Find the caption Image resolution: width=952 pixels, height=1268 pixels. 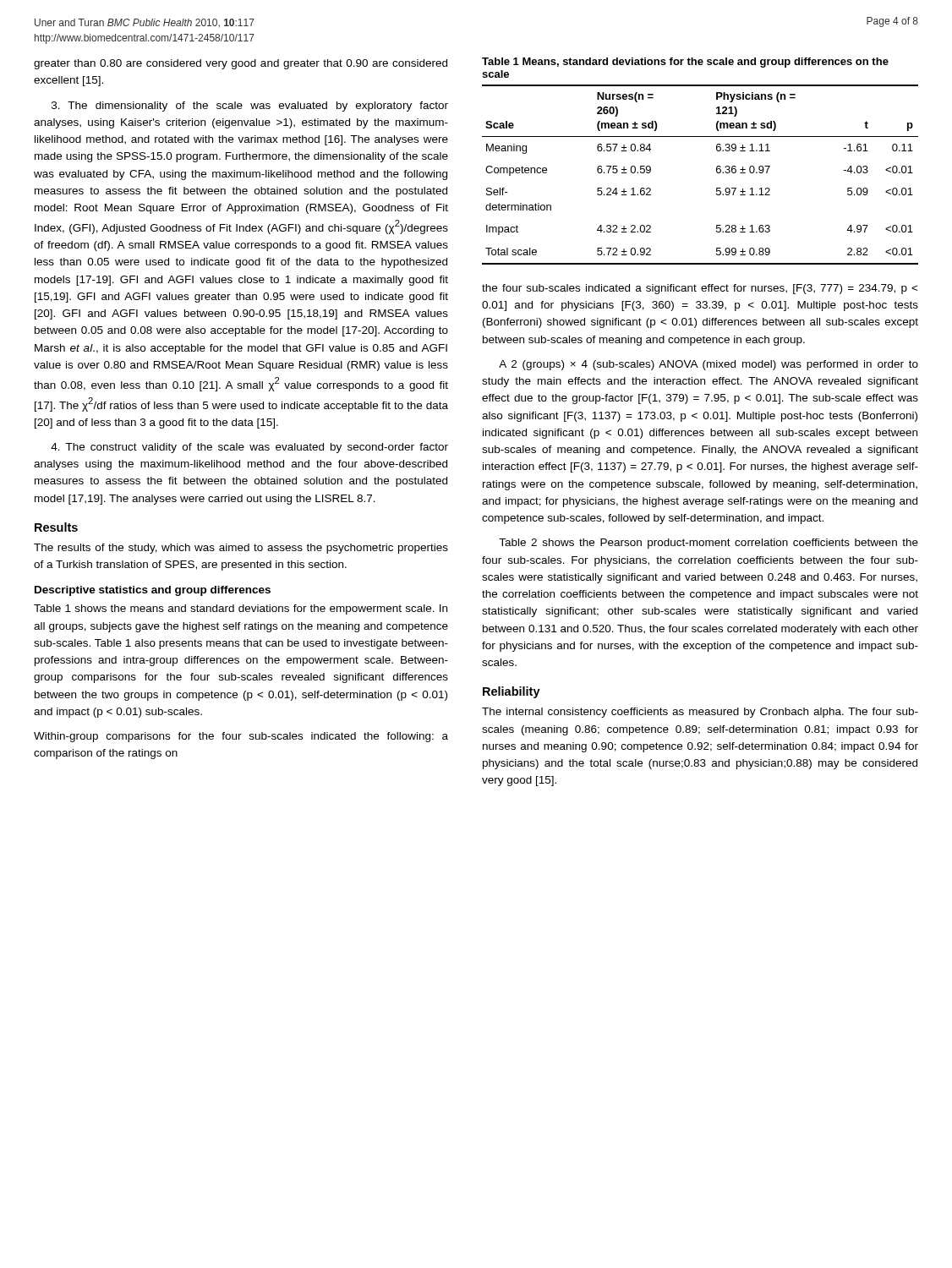(x=685, y=68)
